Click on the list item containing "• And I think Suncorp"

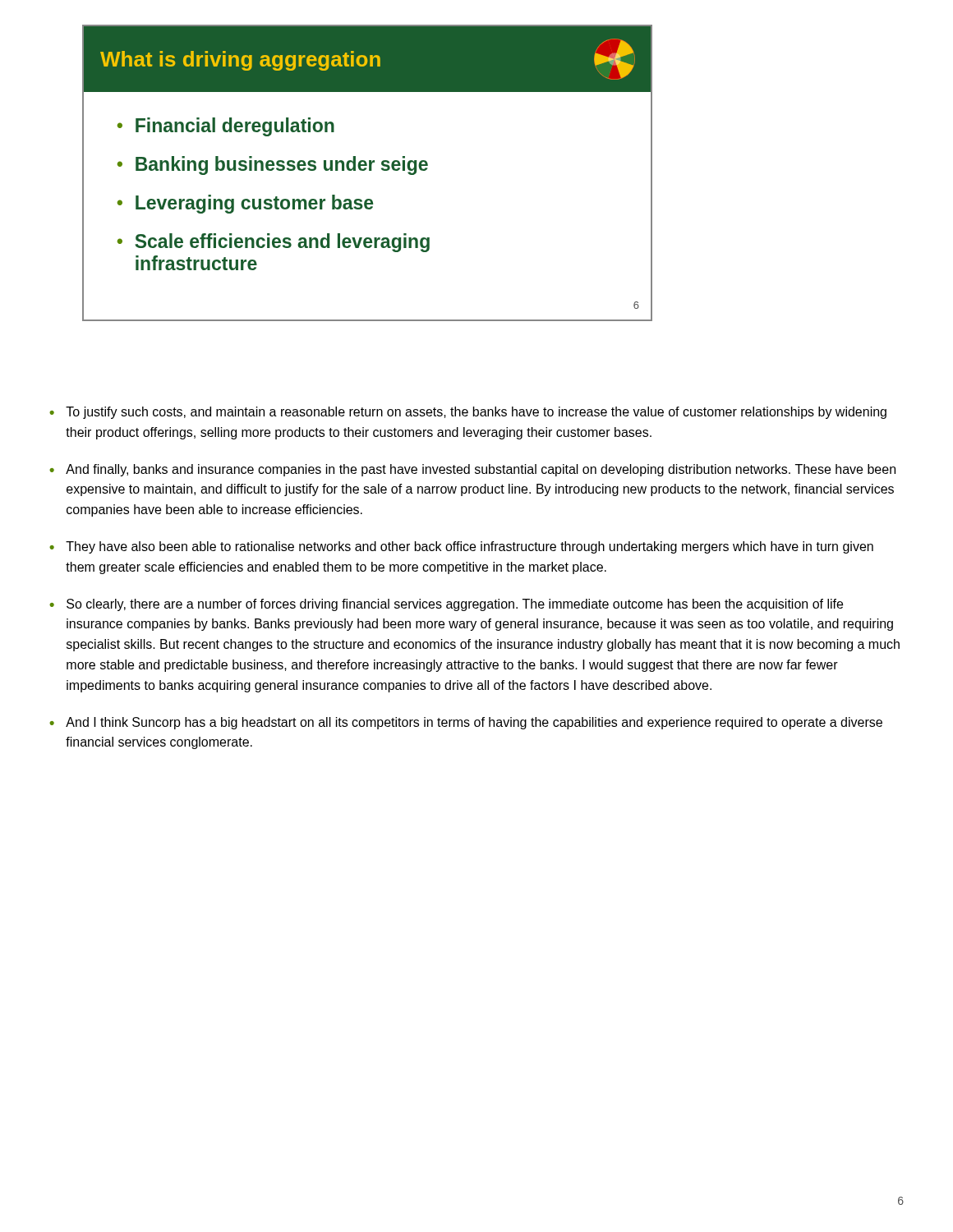coord(476,733)
